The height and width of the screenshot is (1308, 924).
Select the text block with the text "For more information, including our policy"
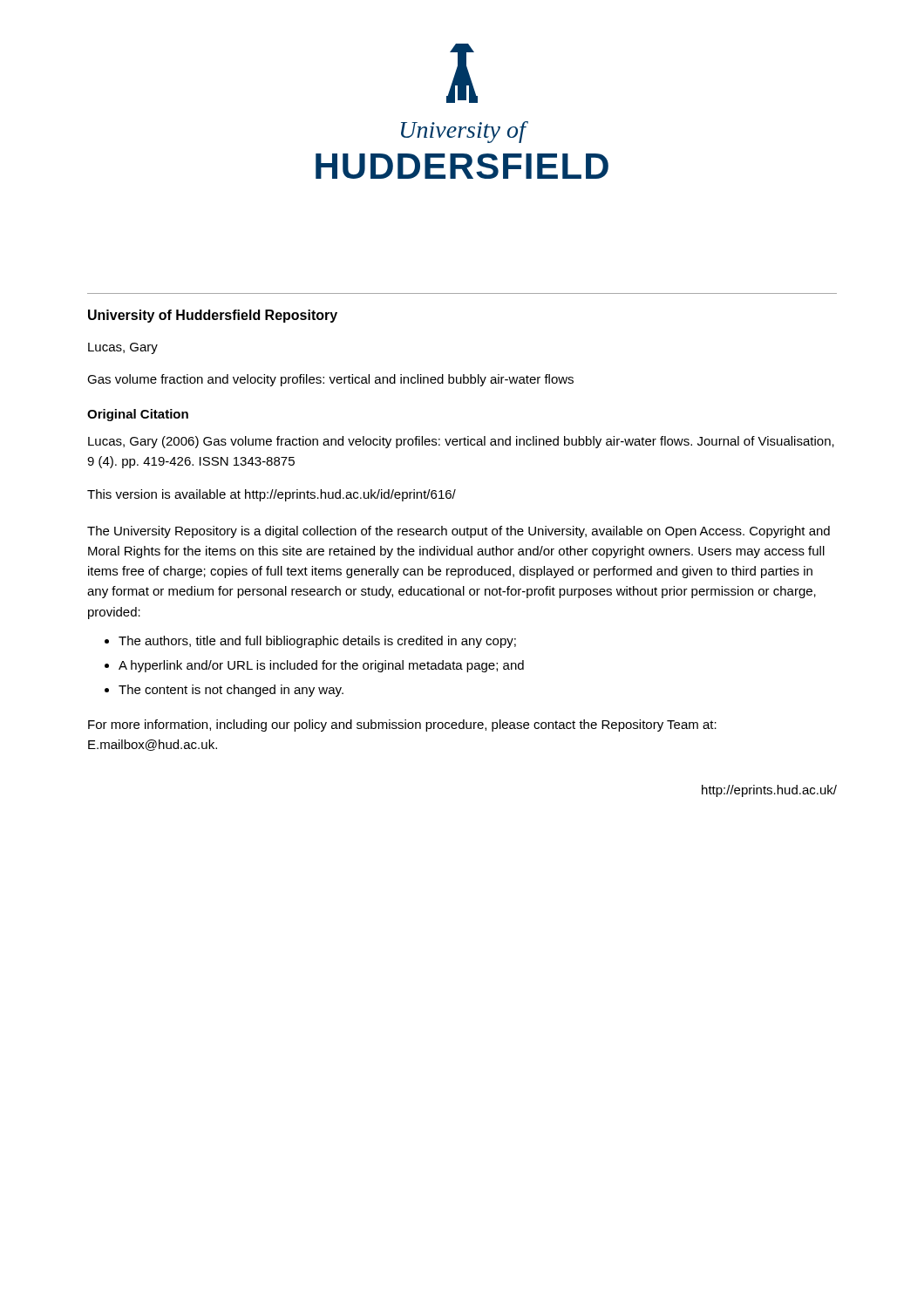pos(402,734)
